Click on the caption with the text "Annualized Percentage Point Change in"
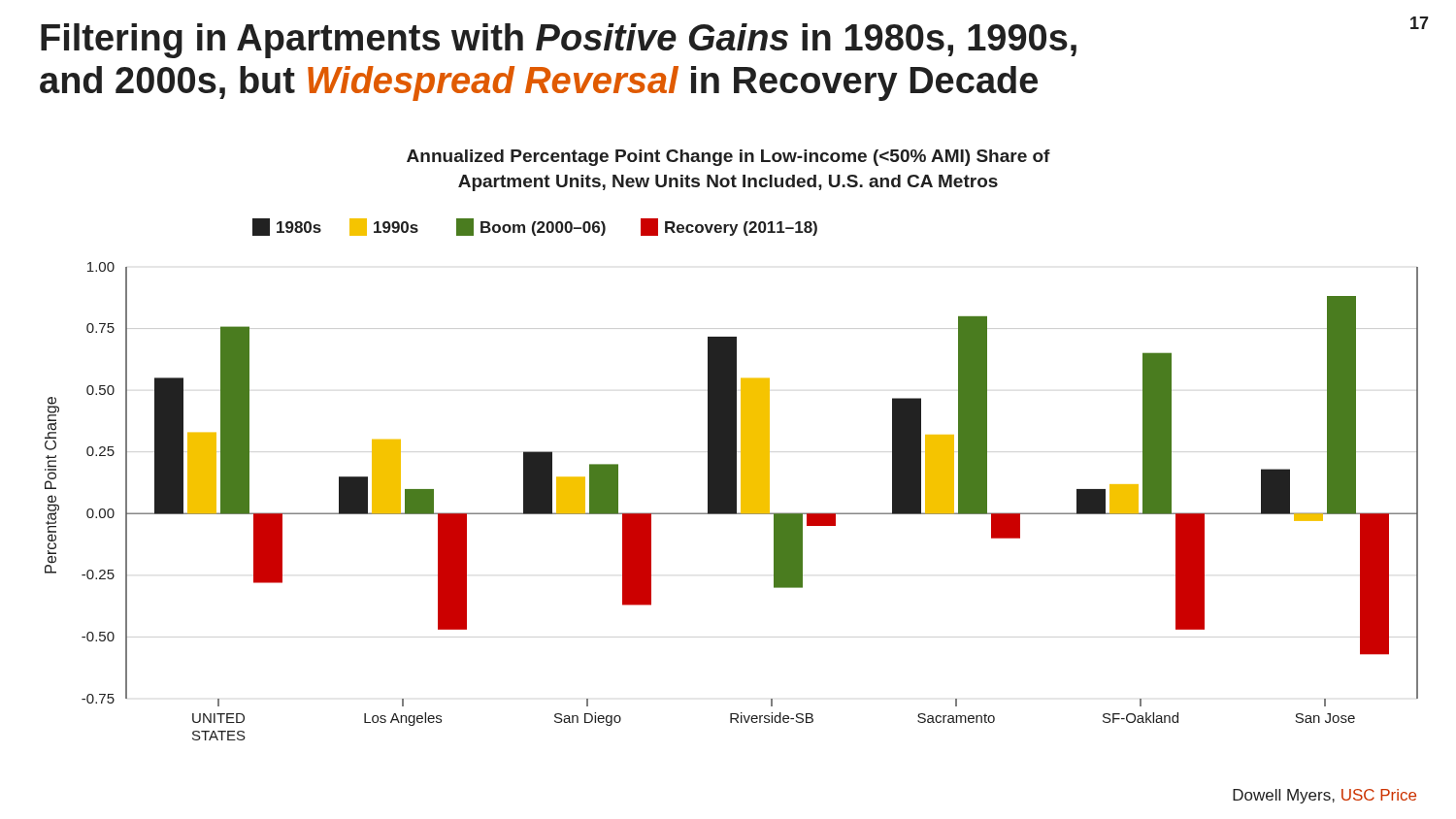The width and height of the screenshot is (1456, 819). (x=728, y=168)
